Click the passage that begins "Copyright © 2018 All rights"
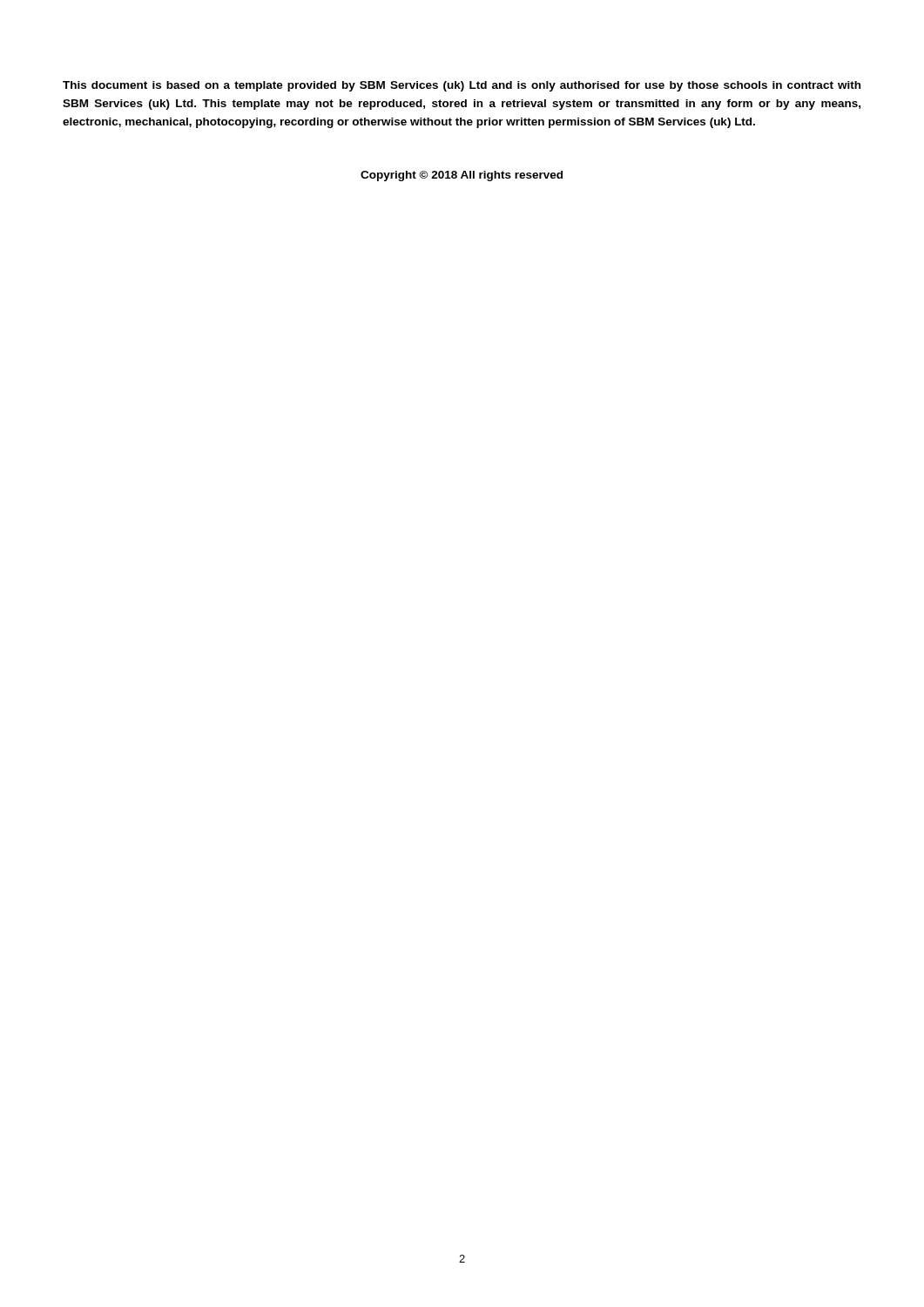Viewport: 924px width, 1307px height. [462, 175]
